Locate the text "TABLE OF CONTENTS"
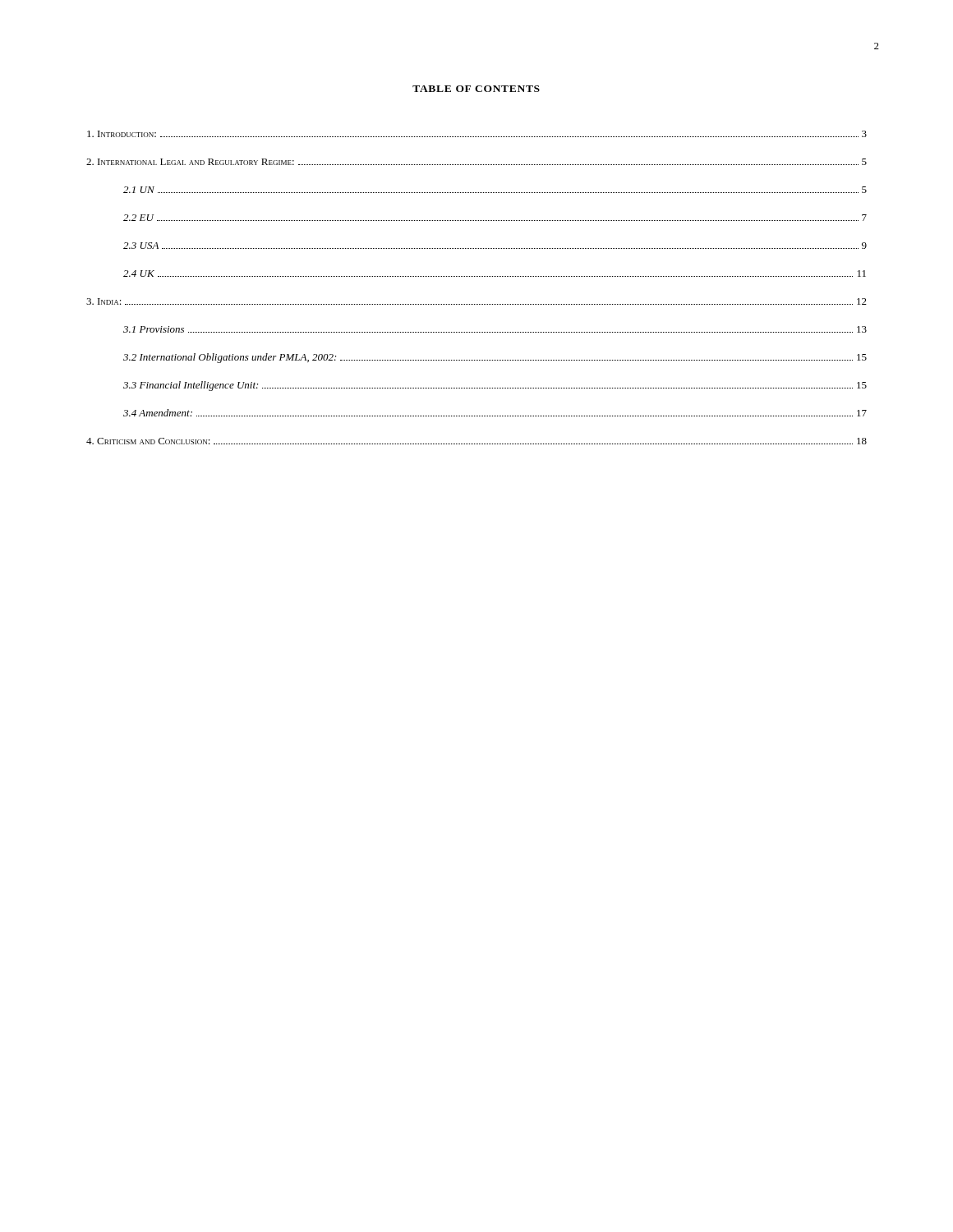This screenshot has width=953, height=1232. (x=476, y=88)
